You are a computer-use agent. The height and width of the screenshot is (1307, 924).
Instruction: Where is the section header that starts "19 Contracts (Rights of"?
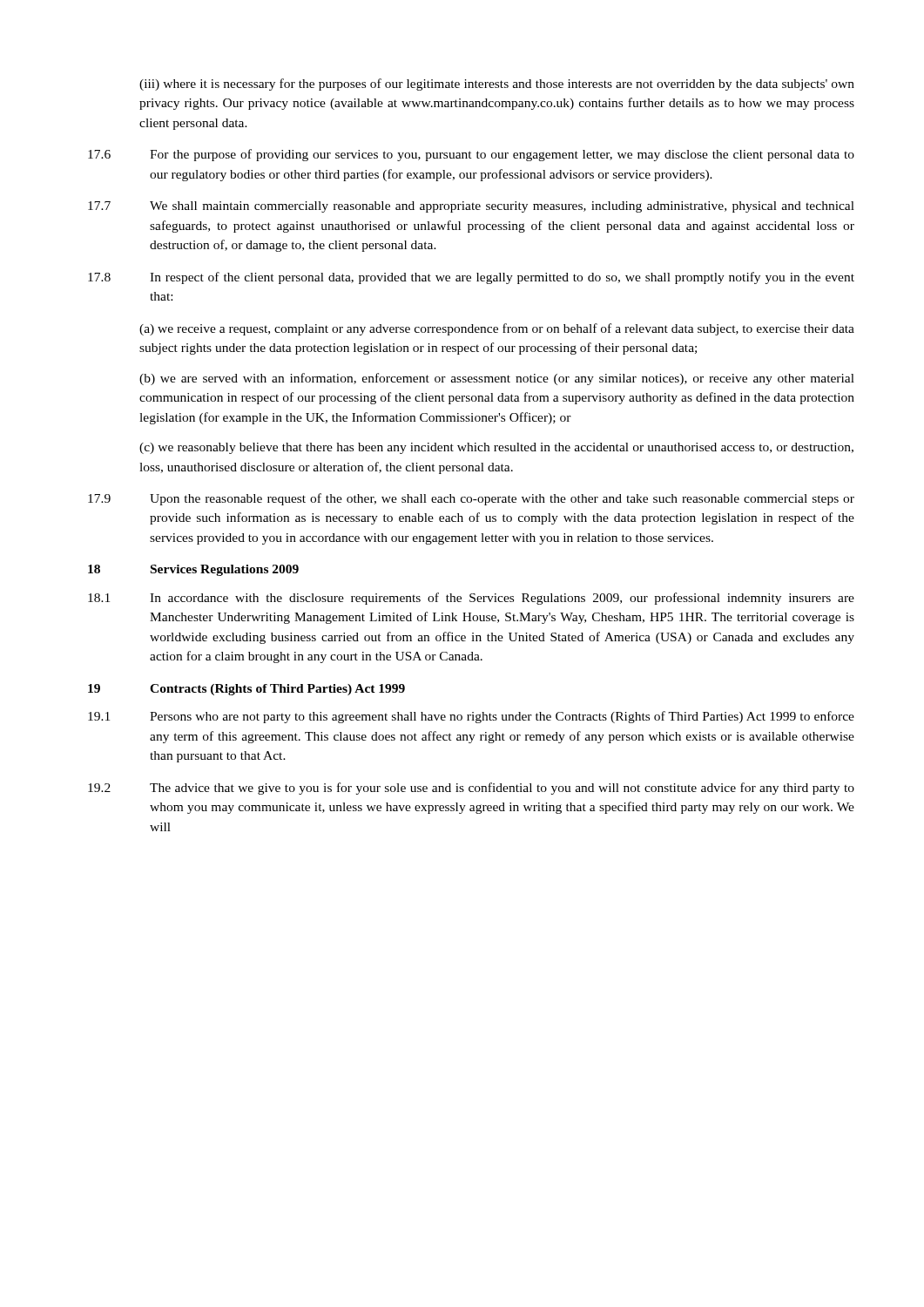click(x=246, y=688)
